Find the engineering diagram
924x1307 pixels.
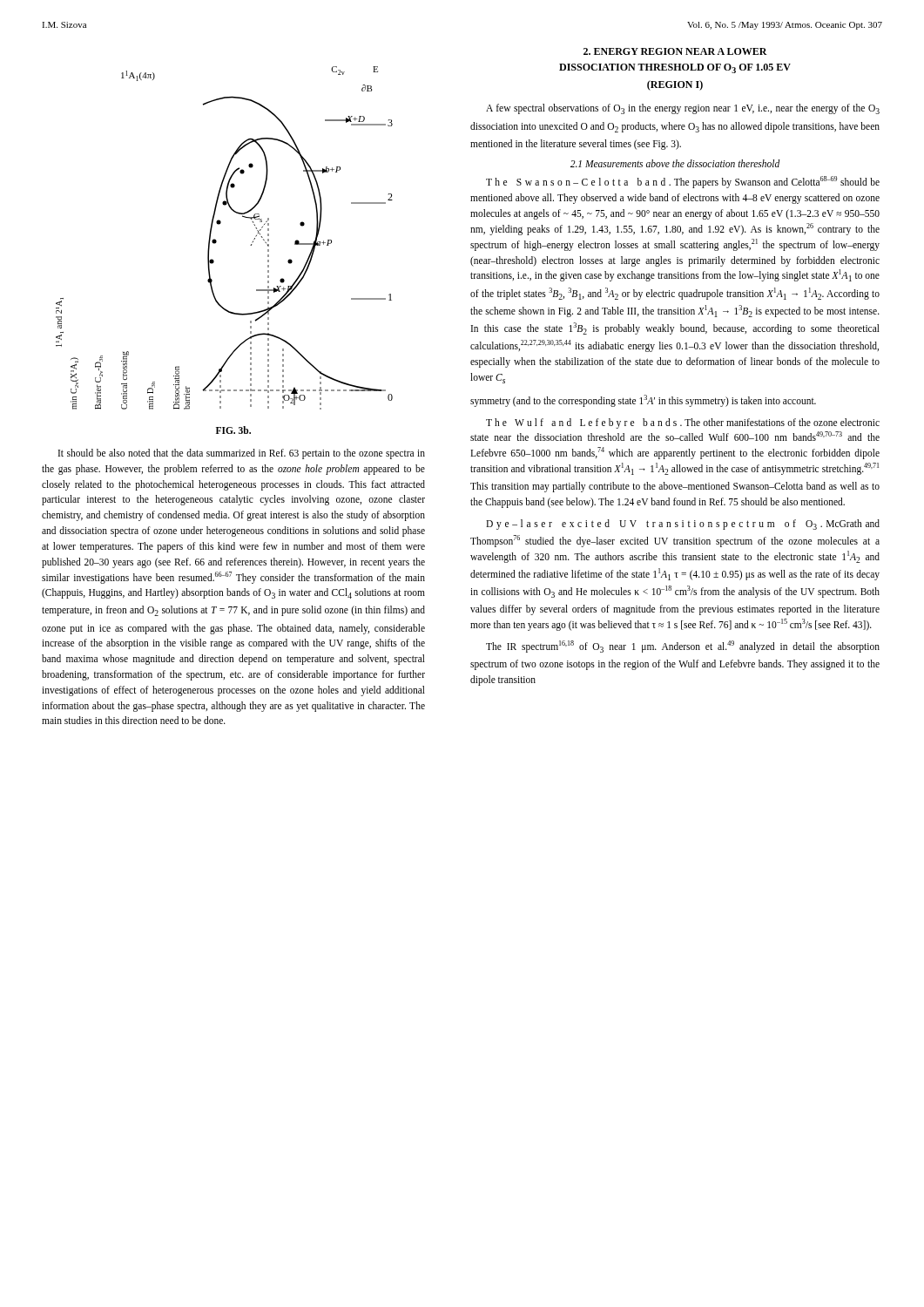(233, 232)
